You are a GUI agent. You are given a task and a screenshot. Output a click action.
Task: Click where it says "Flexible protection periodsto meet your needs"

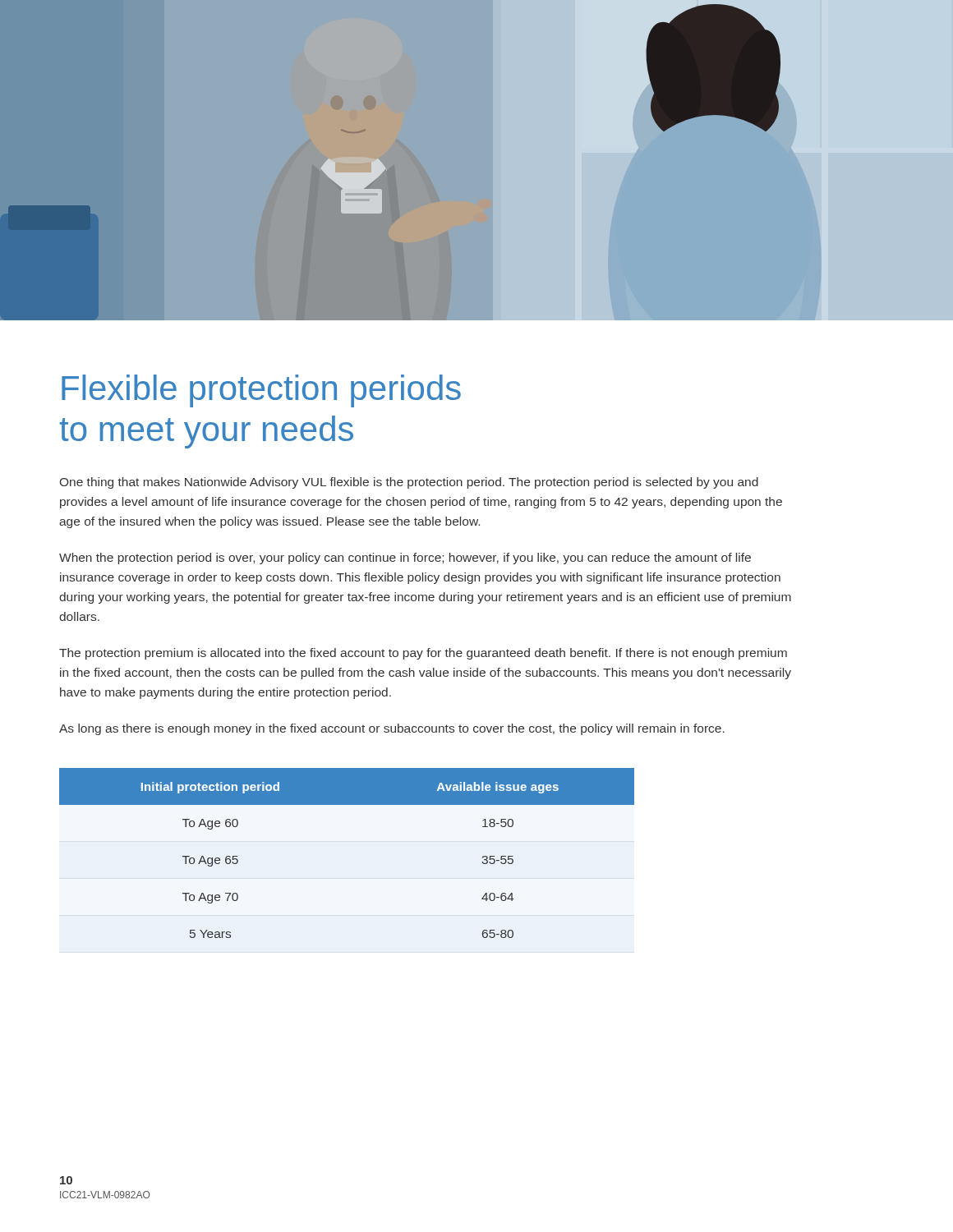[x=261, y=391]
